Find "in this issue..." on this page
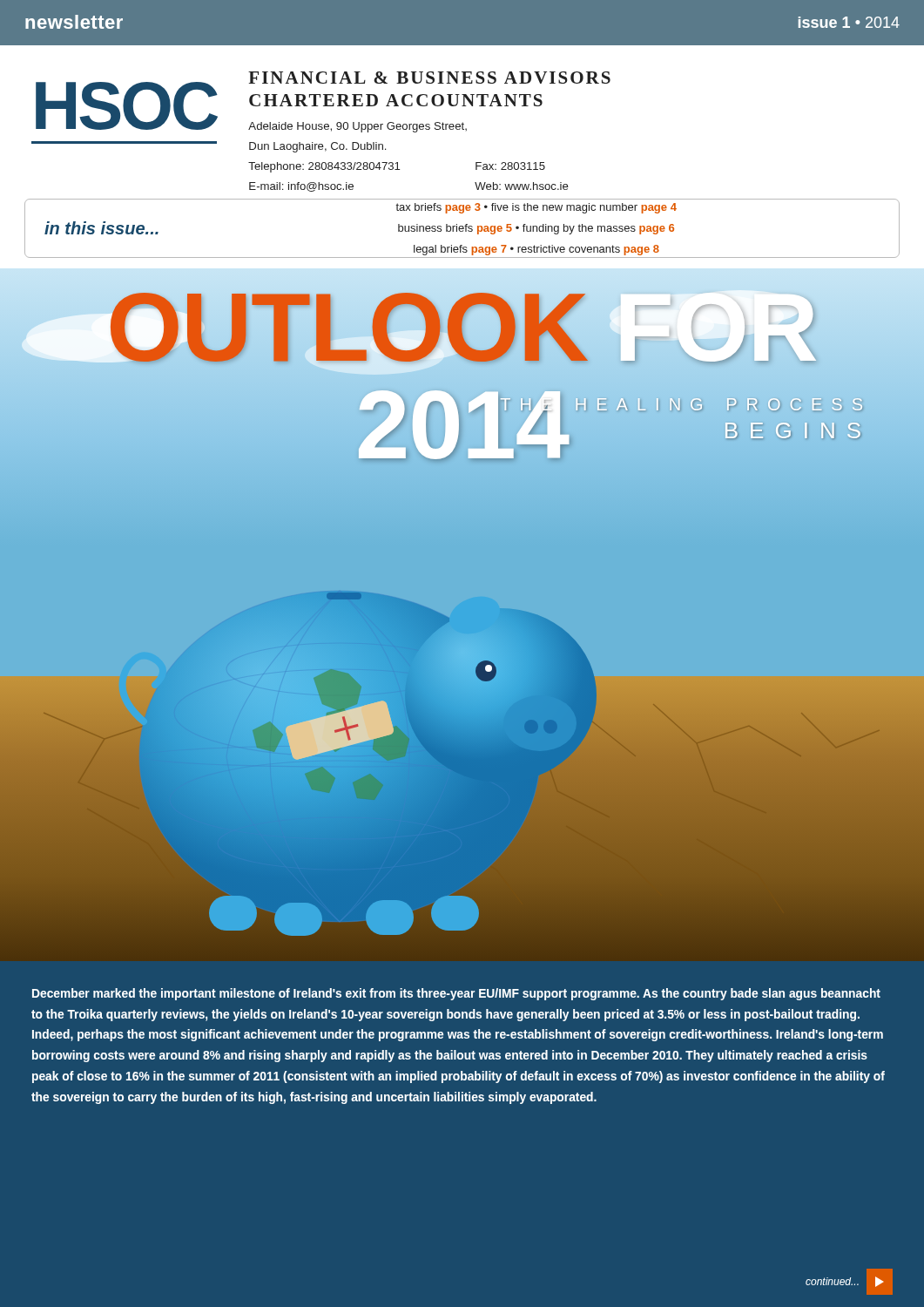 point(102,228)
